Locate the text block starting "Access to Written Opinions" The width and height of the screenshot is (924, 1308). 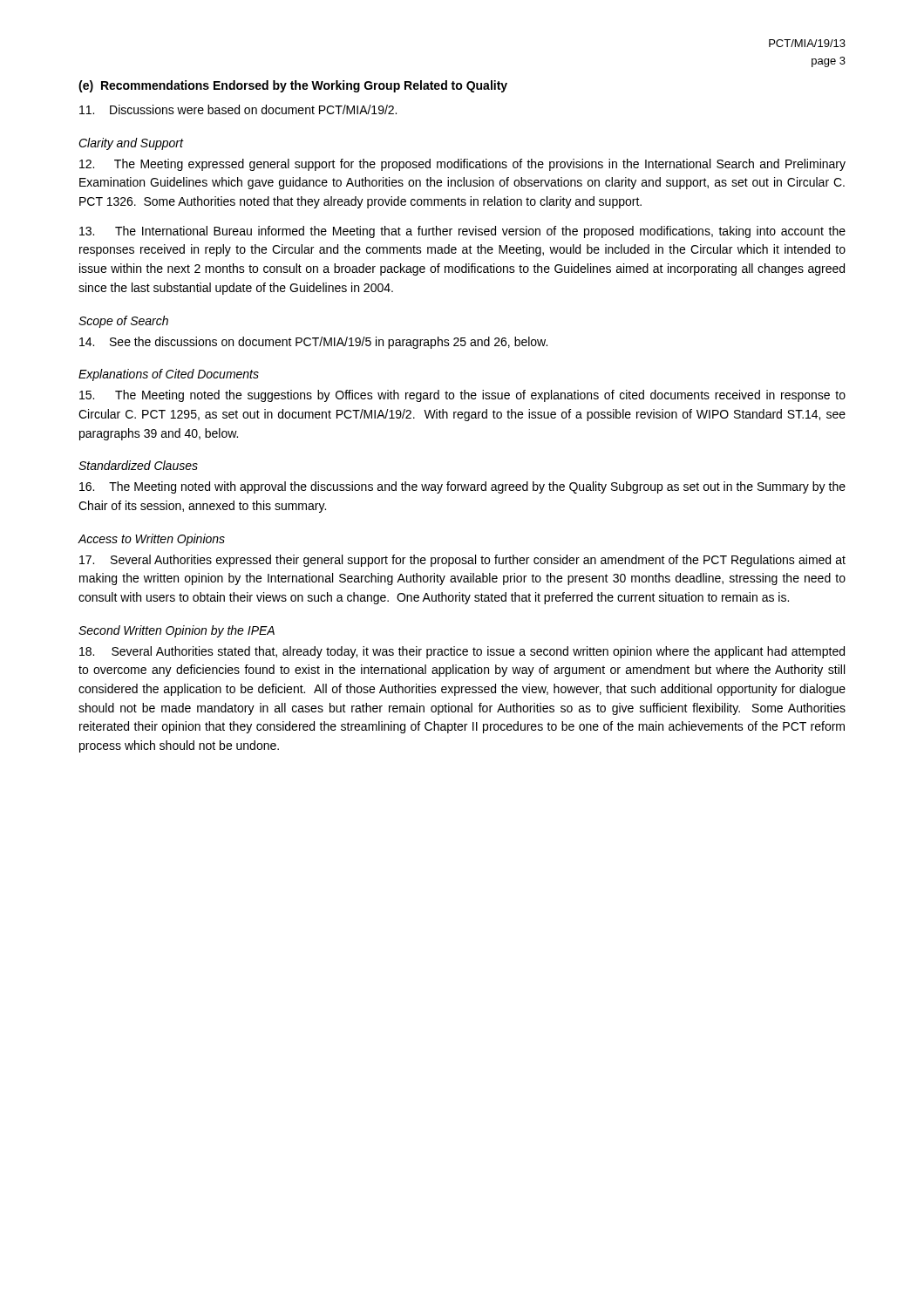coord(152,539)
